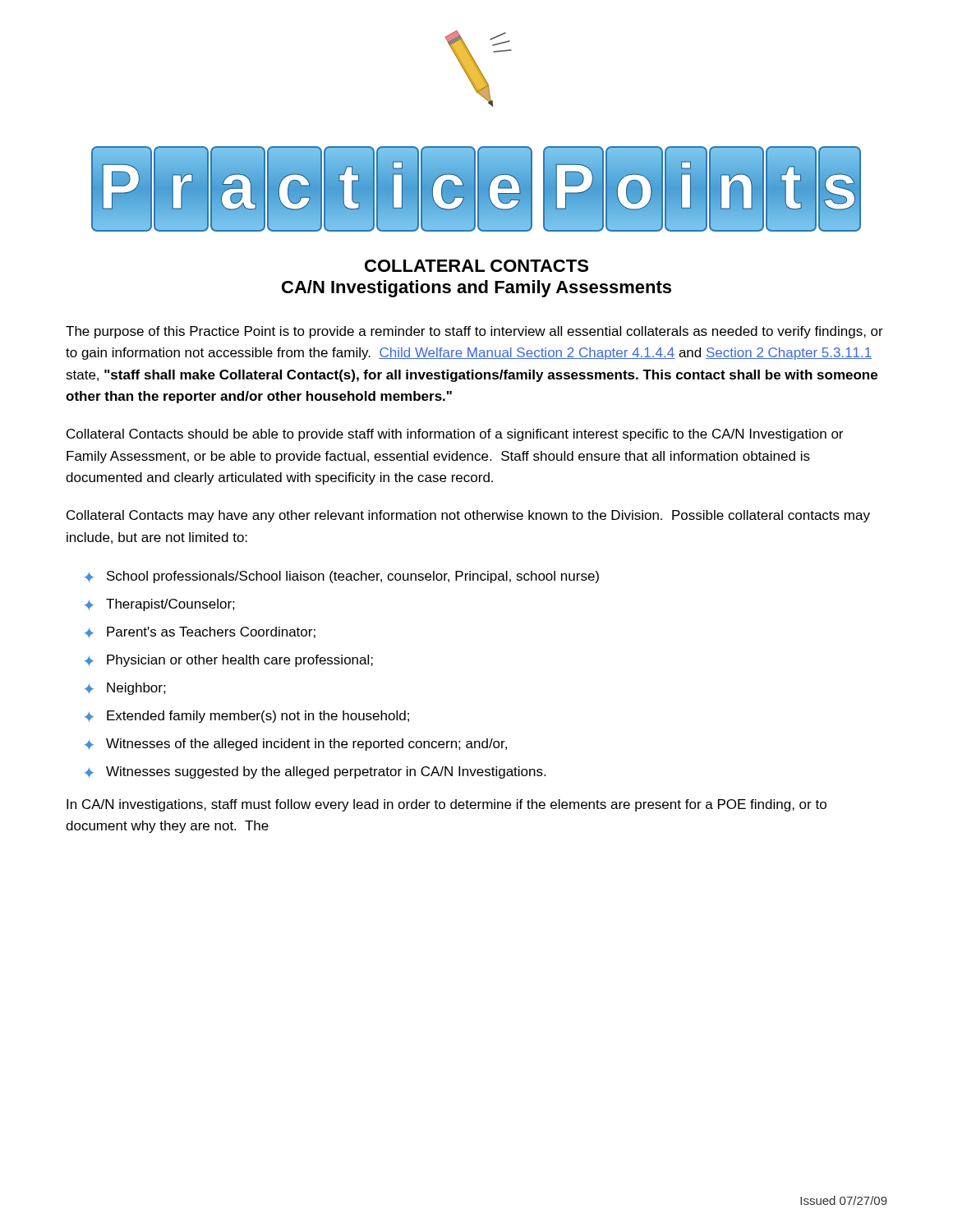Locate the title that says "P r a"
Screen dimensions: 1232x953
476,190
